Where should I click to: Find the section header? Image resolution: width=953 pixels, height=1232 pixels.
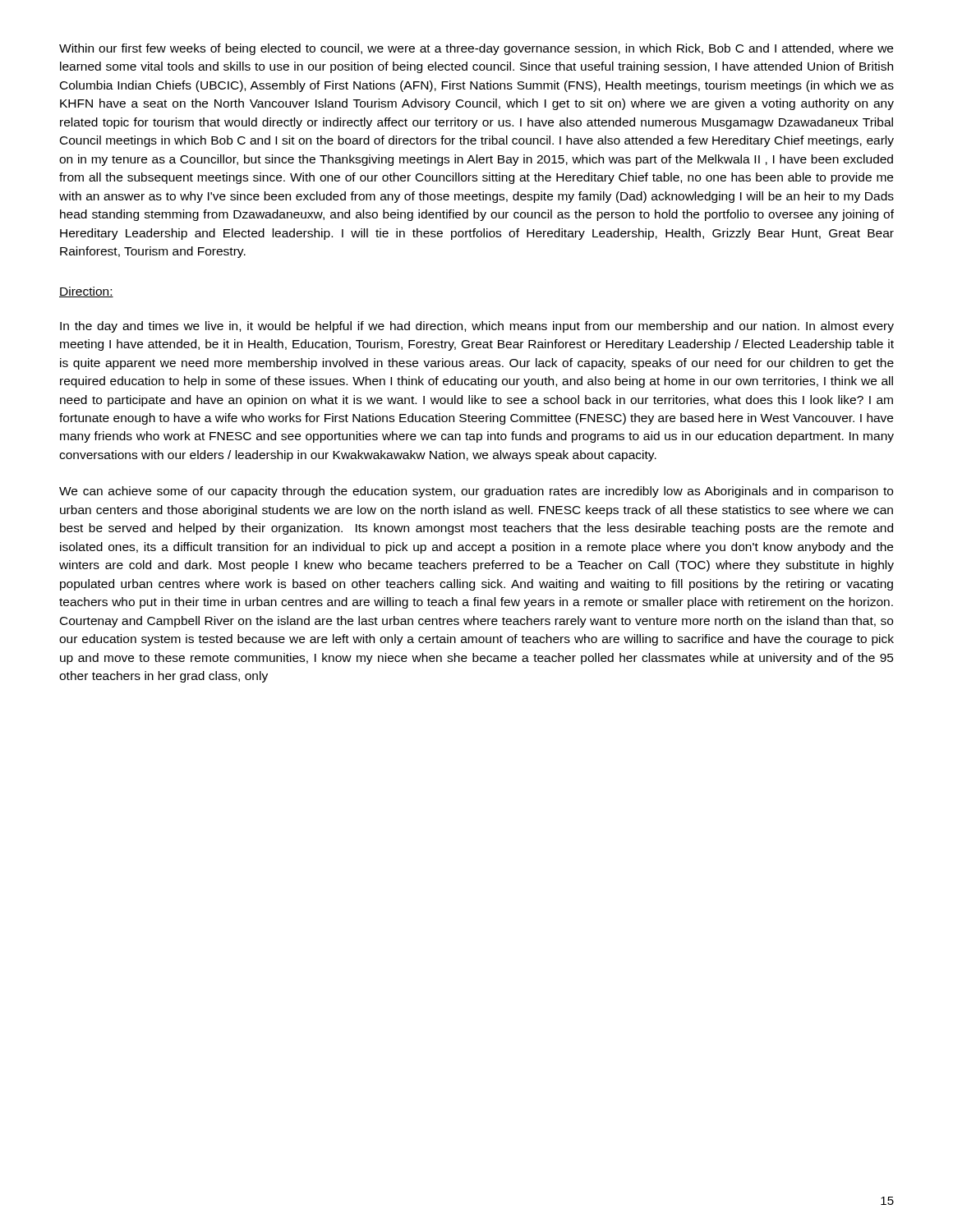click(x=86, y=291)
